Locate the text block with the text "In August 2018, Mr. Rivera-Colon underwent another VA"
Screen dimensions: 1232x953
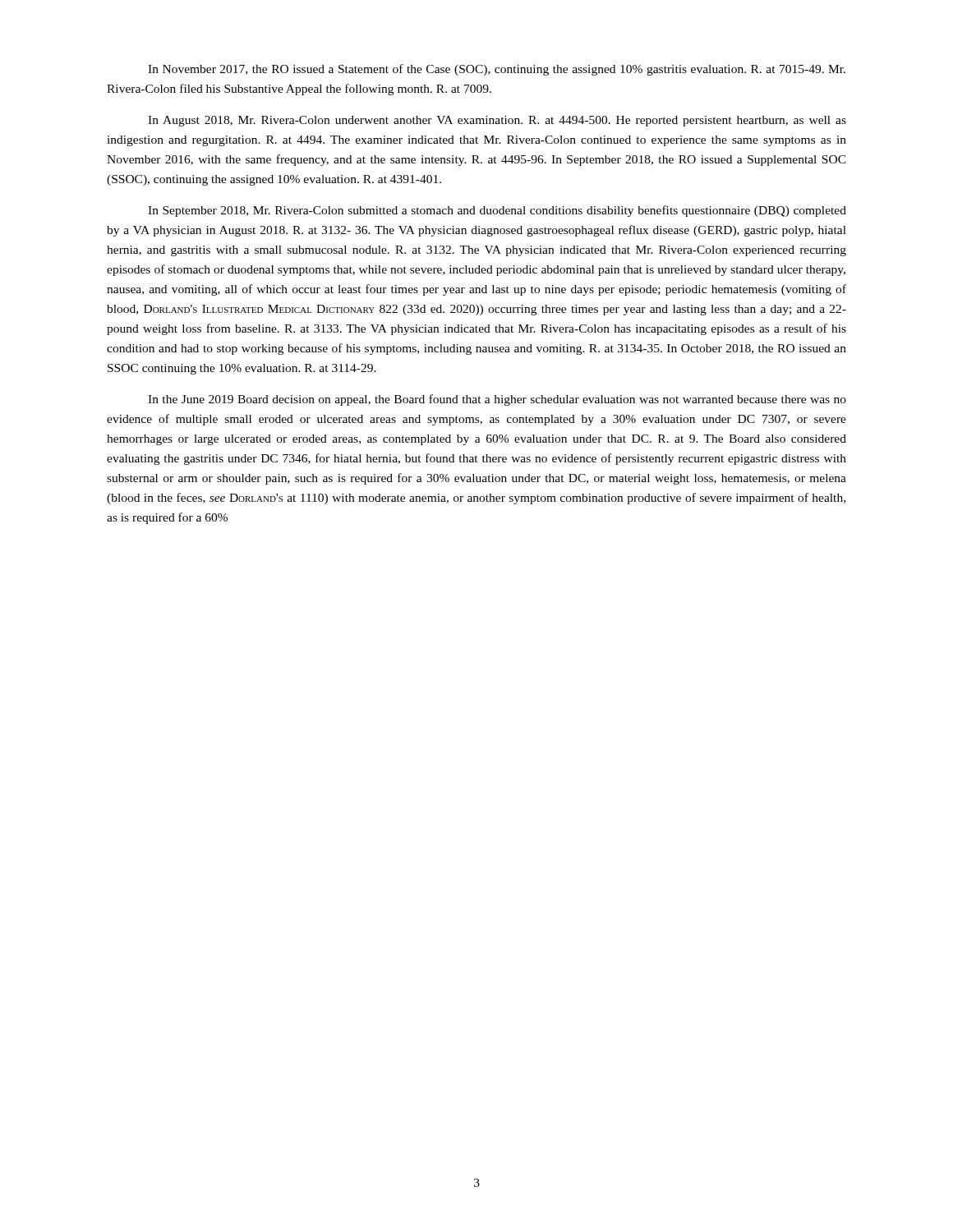pos(476,149)
